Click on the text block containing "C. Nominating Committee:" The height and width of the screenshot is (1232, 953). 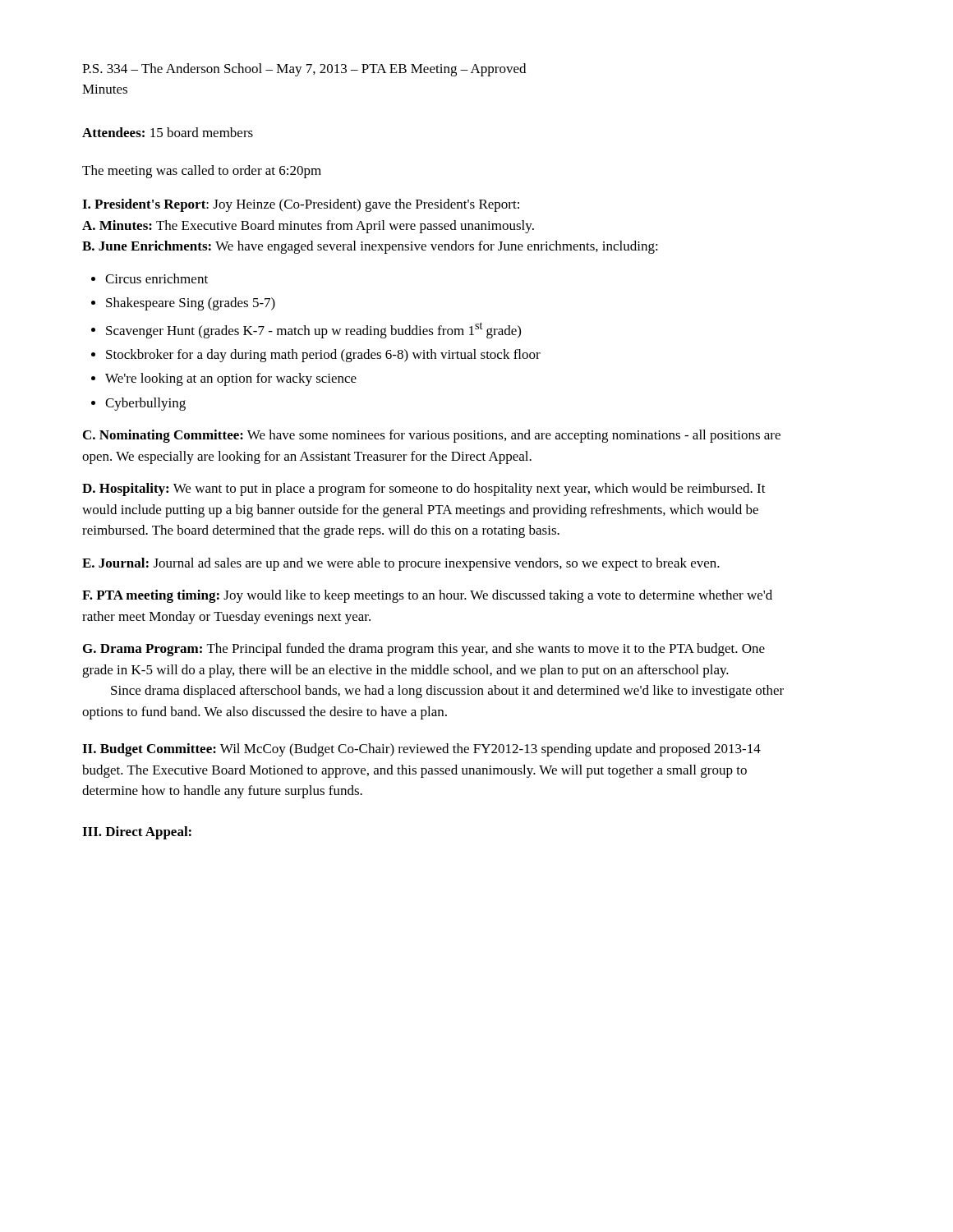click(x=432, y=446)
